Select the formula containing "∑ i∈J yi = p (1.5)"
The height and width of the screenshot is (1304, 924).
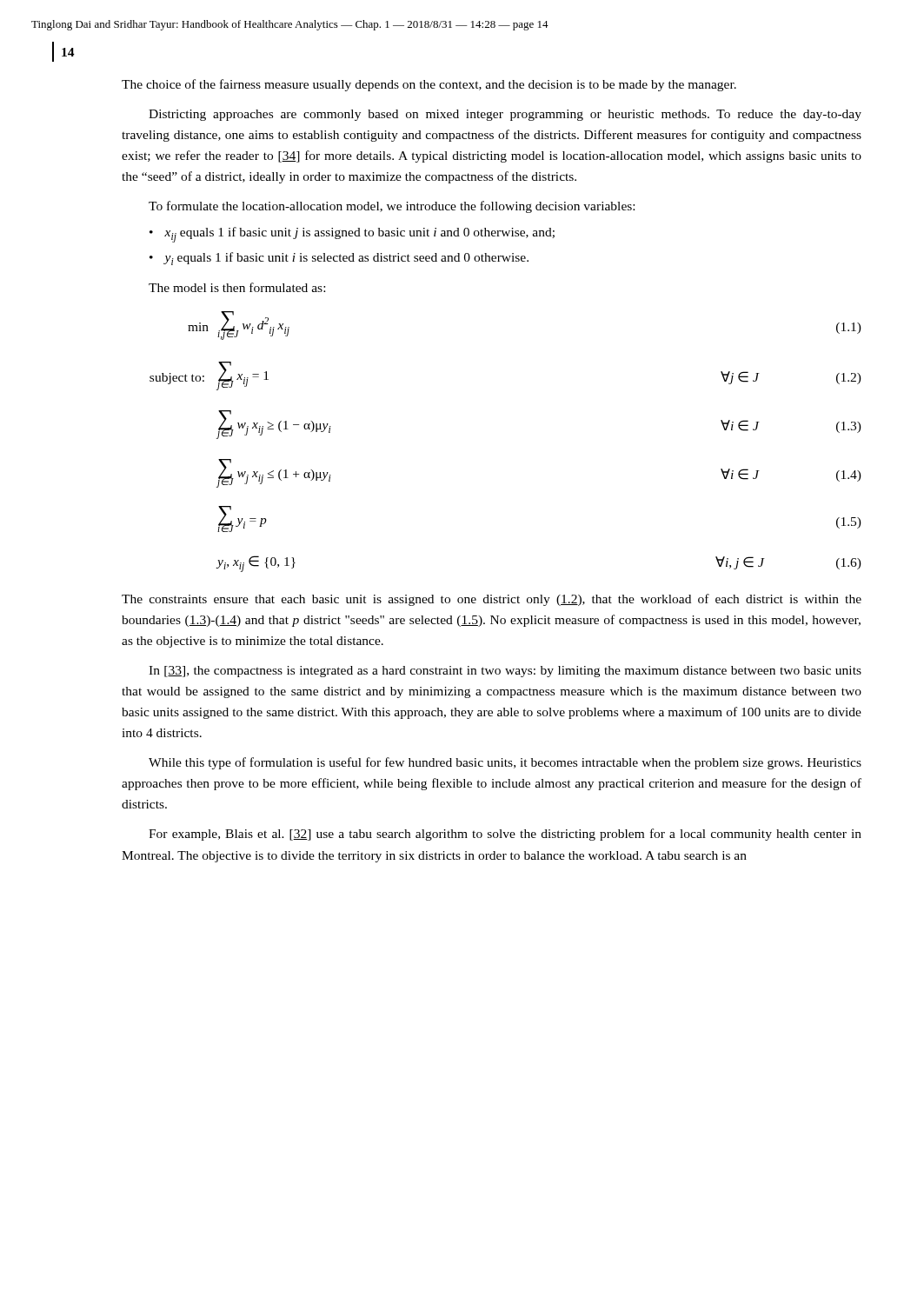tap(224, 519)
